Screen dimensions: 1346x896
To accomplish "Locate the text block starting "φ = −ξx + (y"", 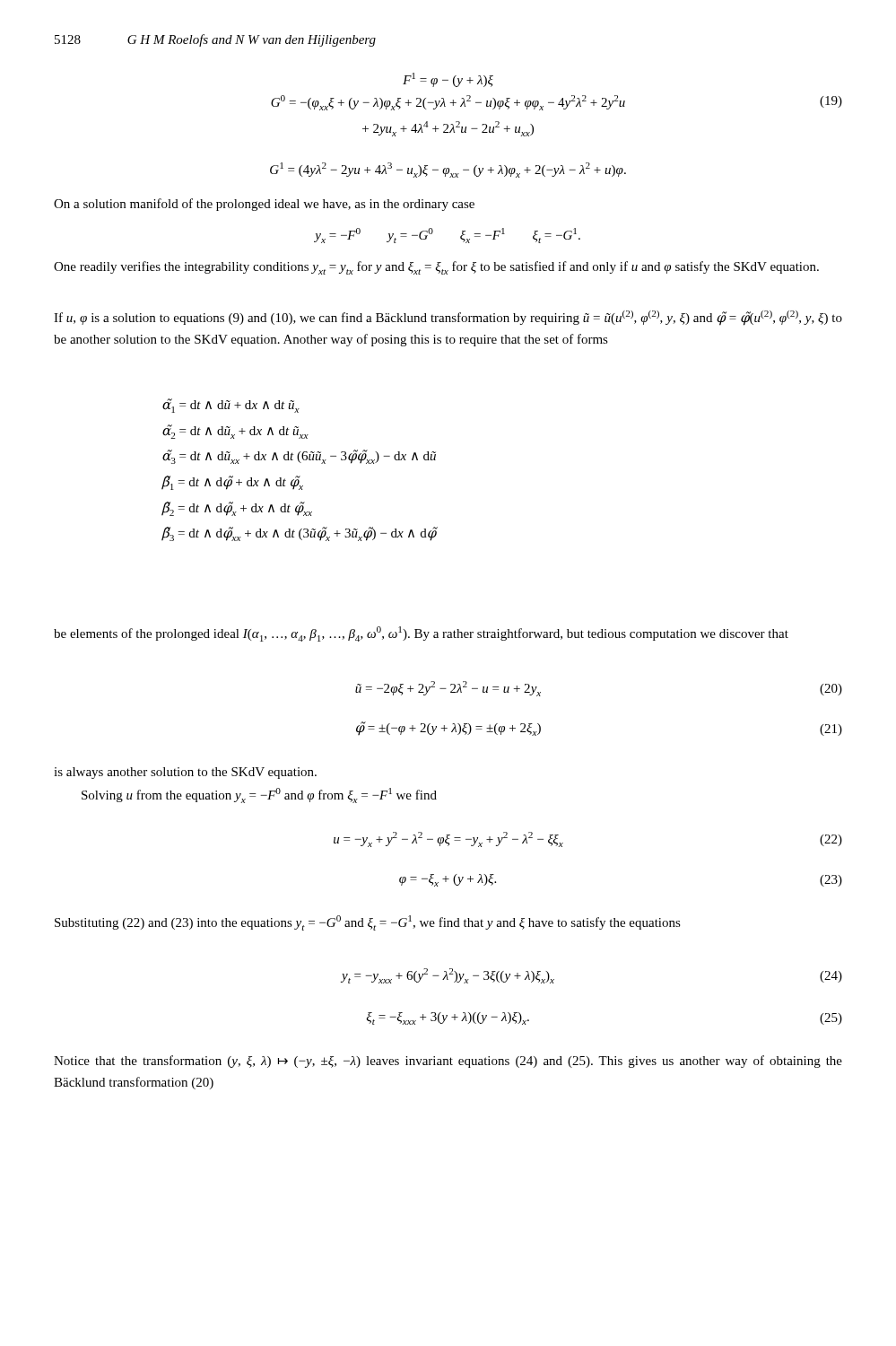I will [x=448, y=879].
